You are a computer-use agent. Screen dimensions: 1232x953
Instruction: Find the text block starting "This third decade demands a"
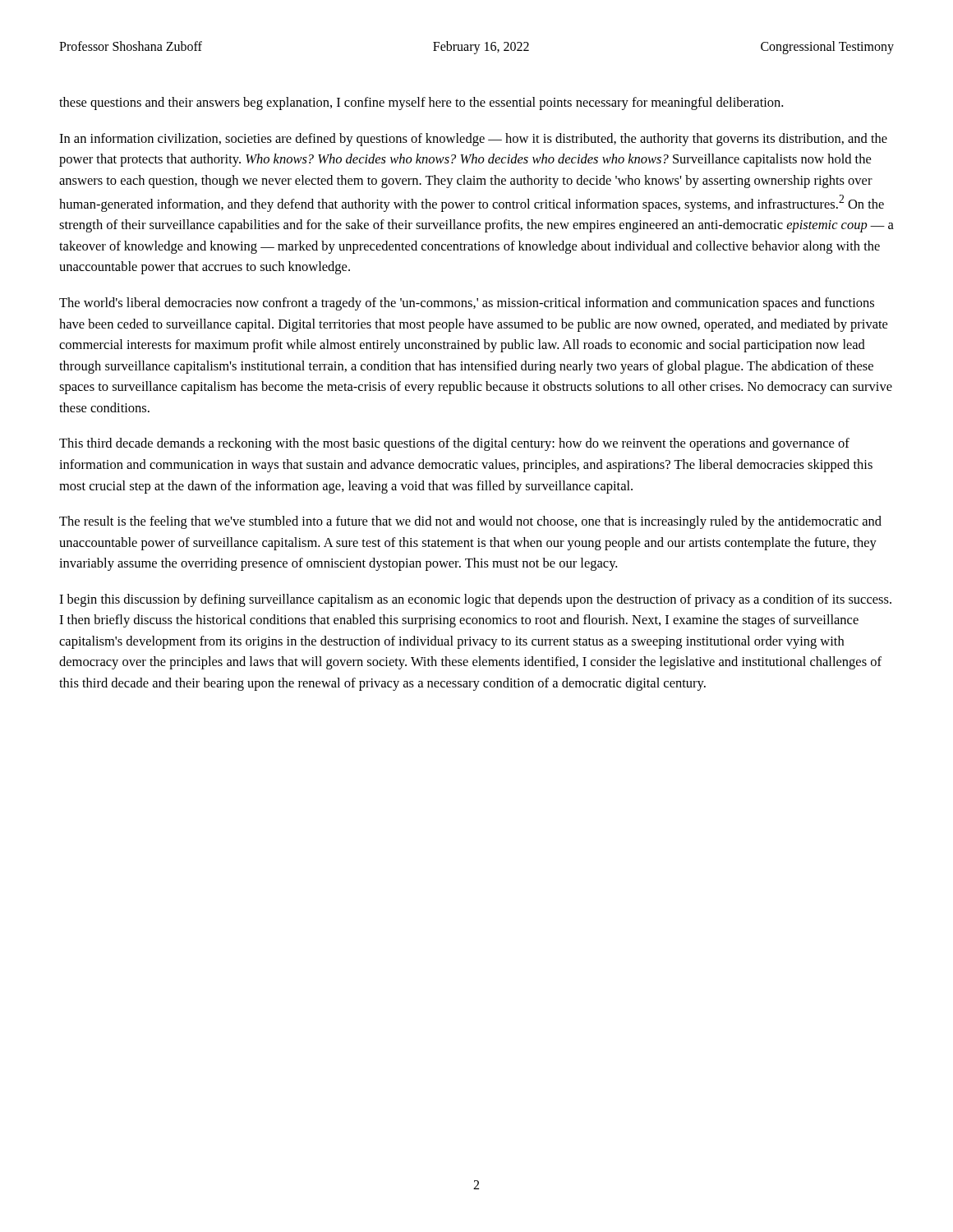tap(476, 465)
